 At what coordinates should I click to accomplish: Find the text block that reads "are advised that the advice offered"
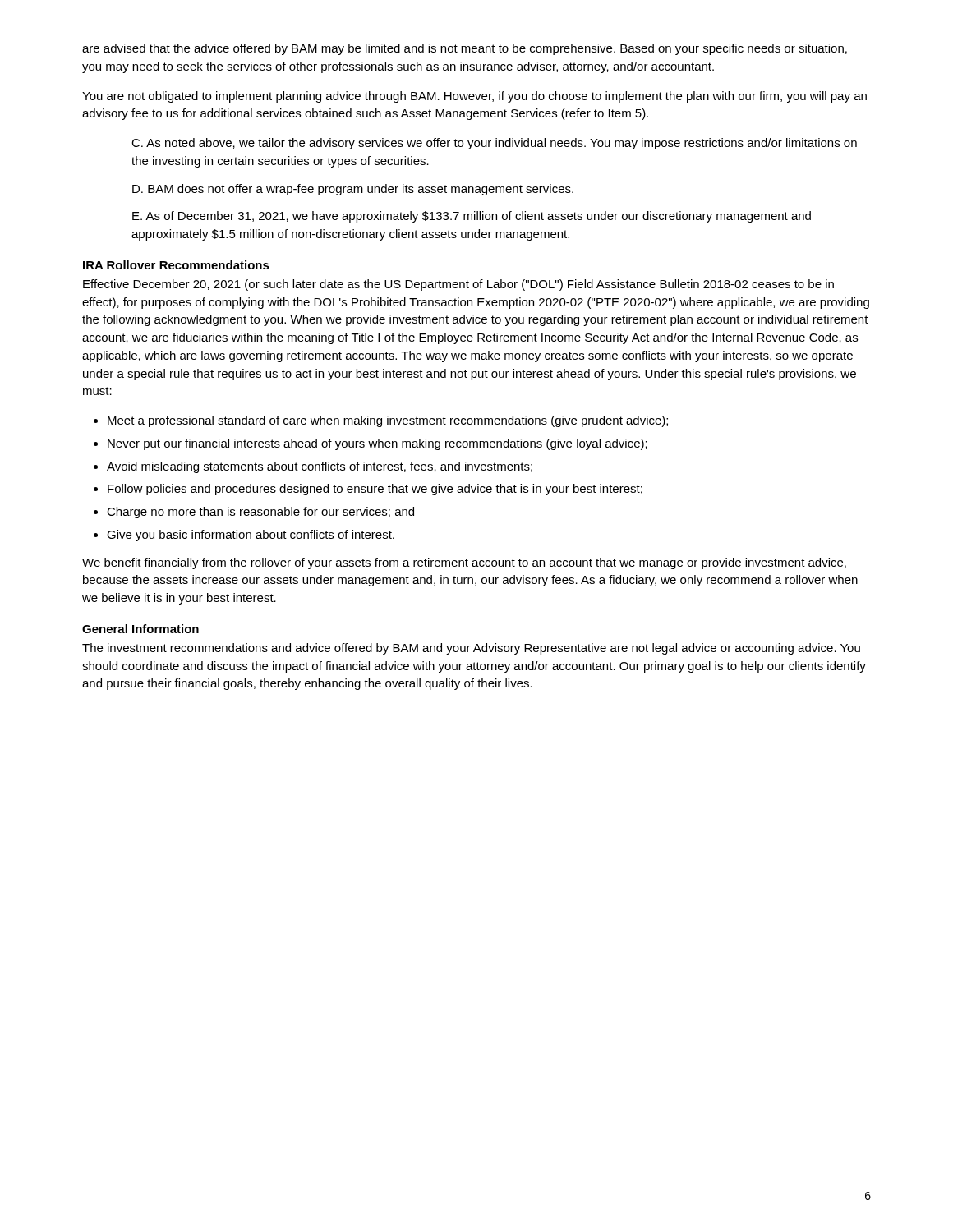coord(476,81)
